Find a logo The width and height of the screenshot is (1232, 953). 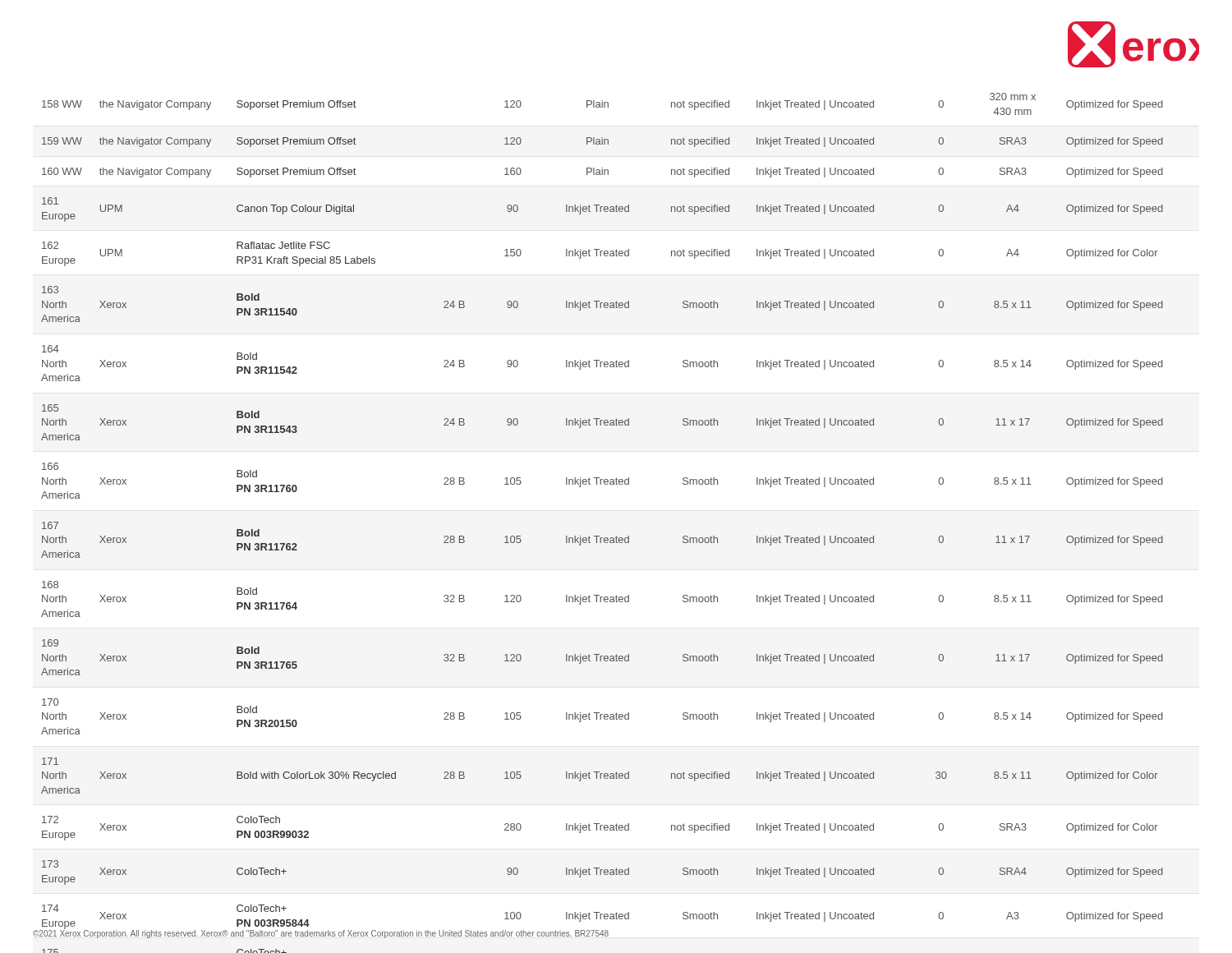coord(1133,46)
